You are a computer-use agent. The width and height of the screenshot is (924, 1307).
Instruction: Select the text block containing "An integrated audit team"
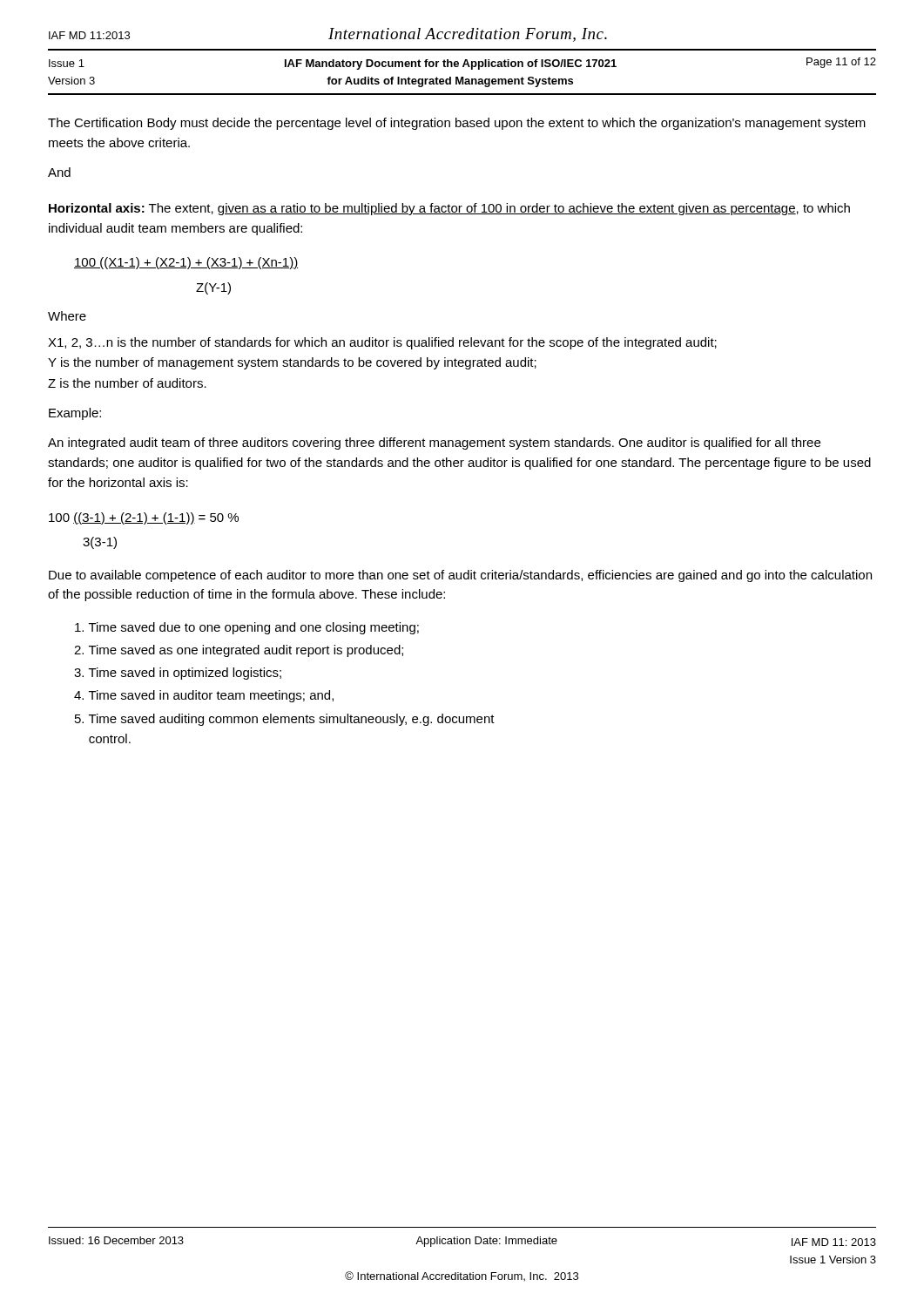click(460, 462)
